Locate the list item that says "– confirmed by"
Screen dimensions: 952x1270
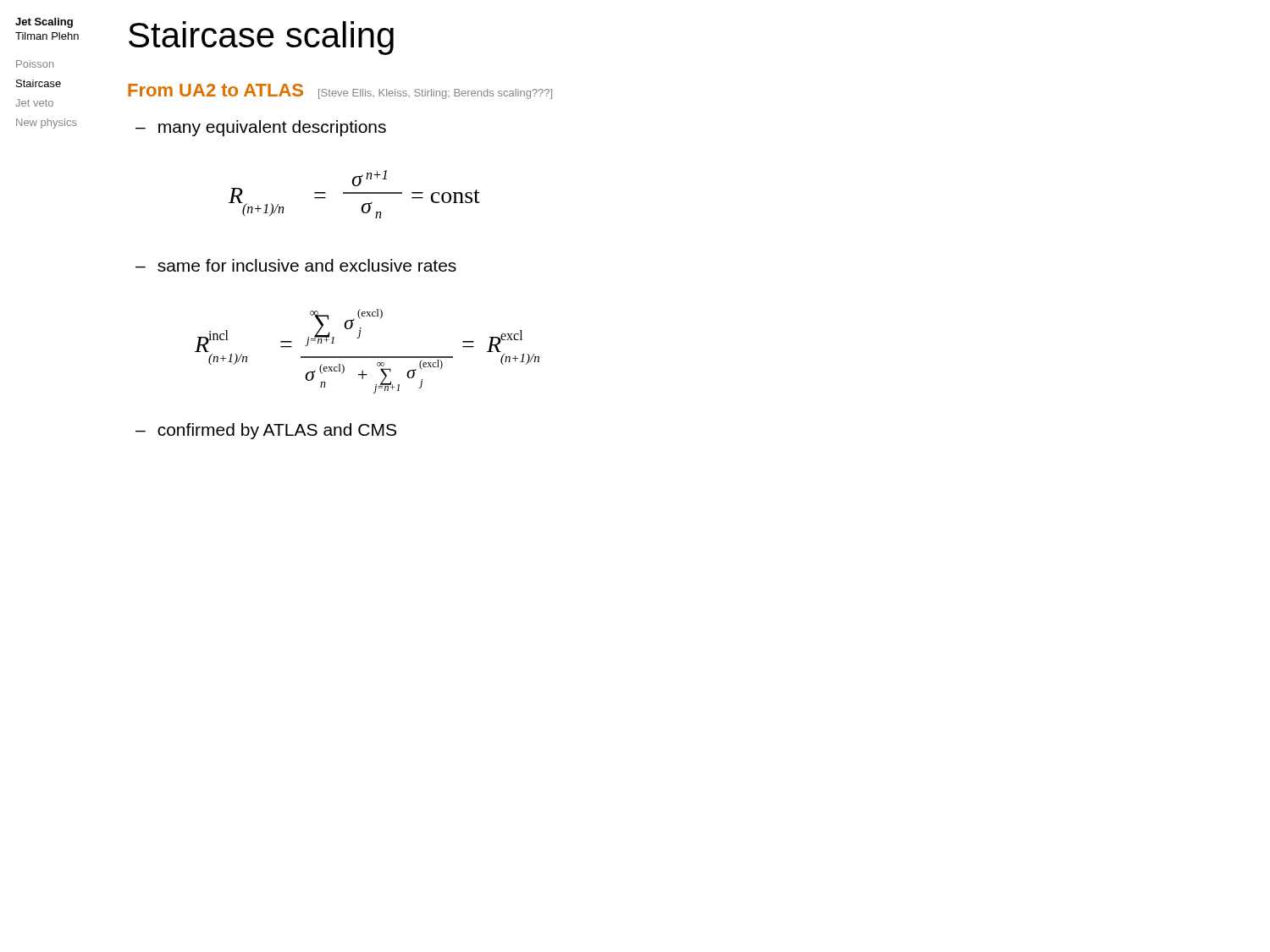(x=266, y=430)
